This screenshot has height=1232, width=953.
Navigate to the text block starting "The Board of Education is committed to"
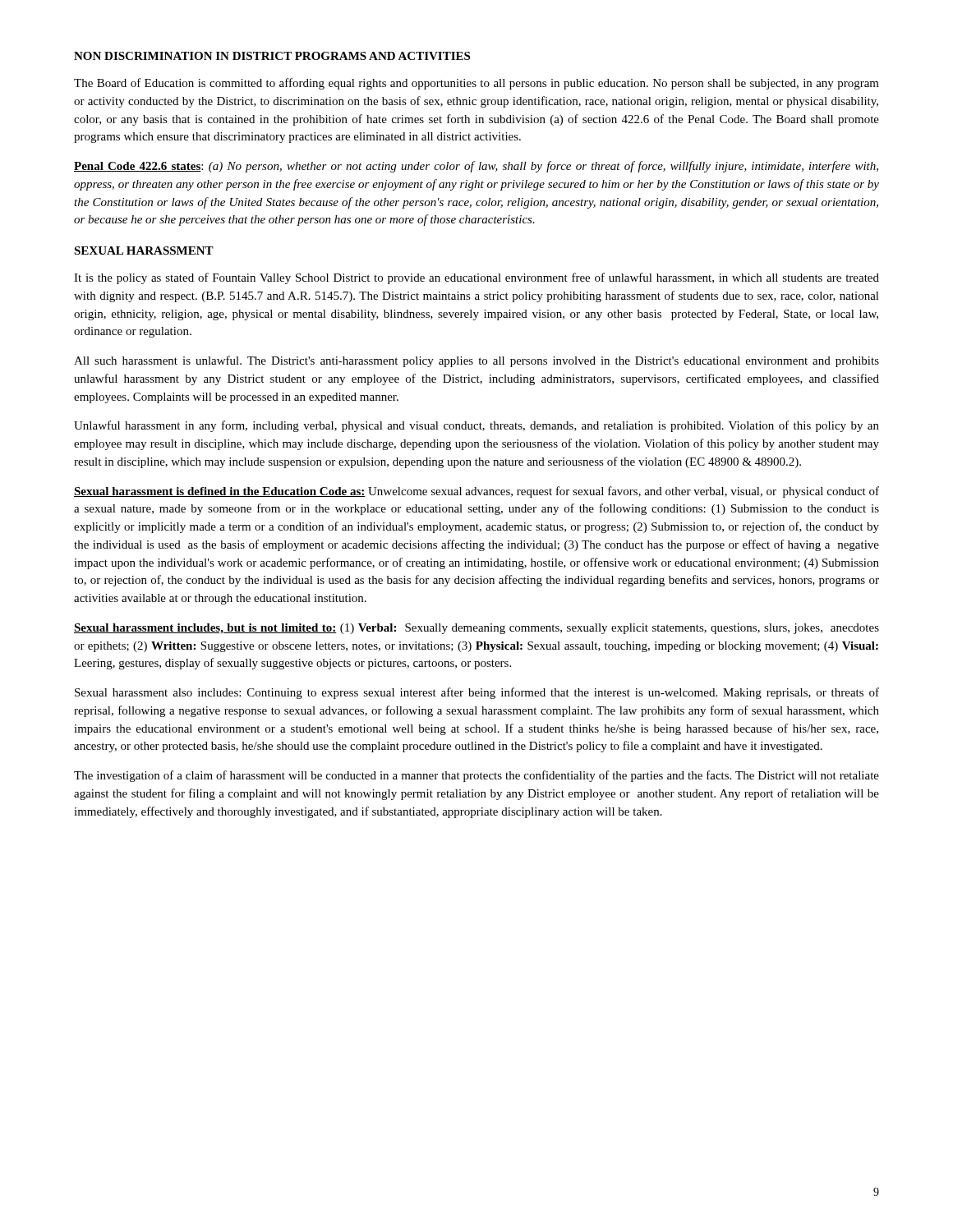coord(476,110)
